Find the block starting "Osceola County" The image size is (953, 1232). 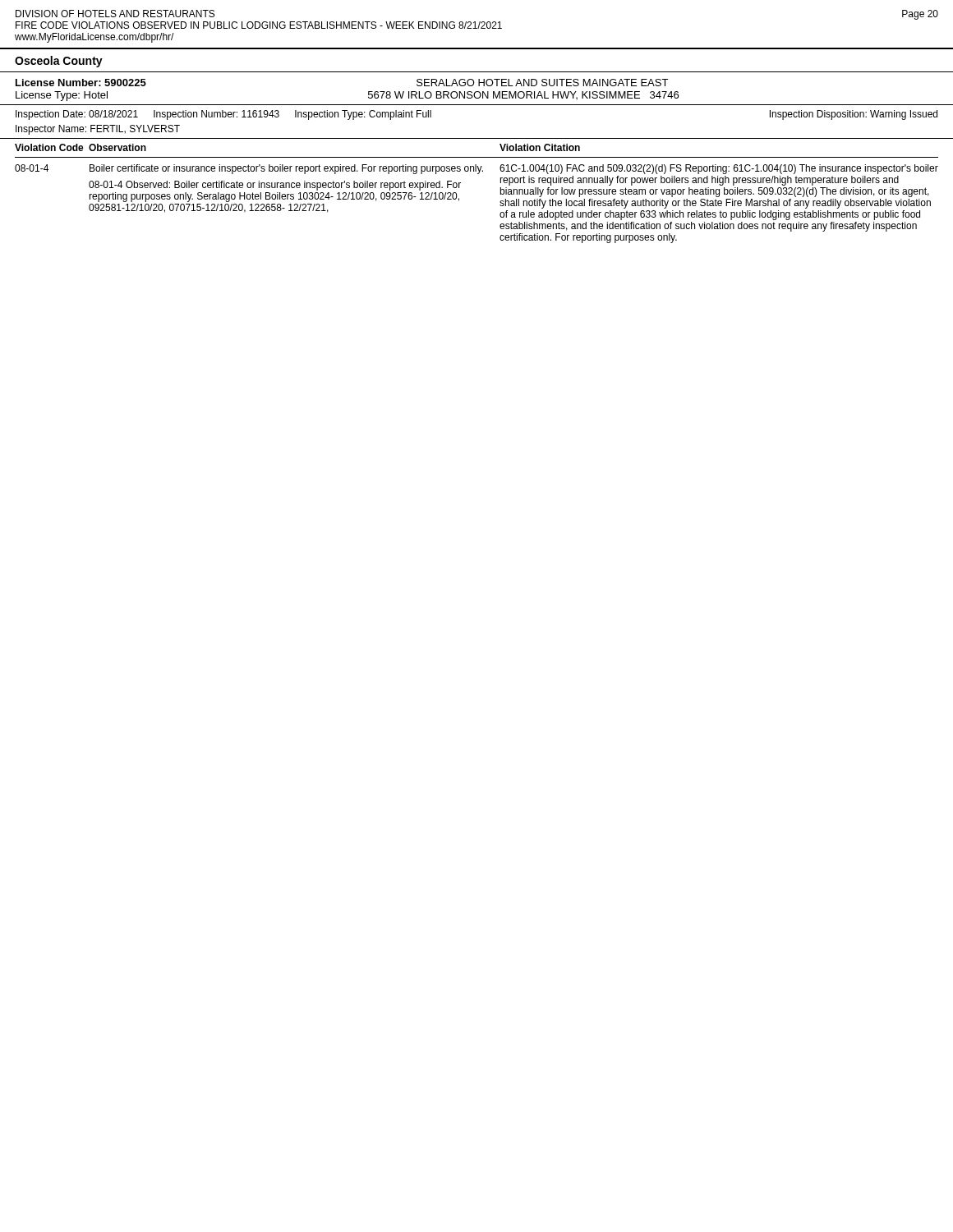tap(59, 61)
